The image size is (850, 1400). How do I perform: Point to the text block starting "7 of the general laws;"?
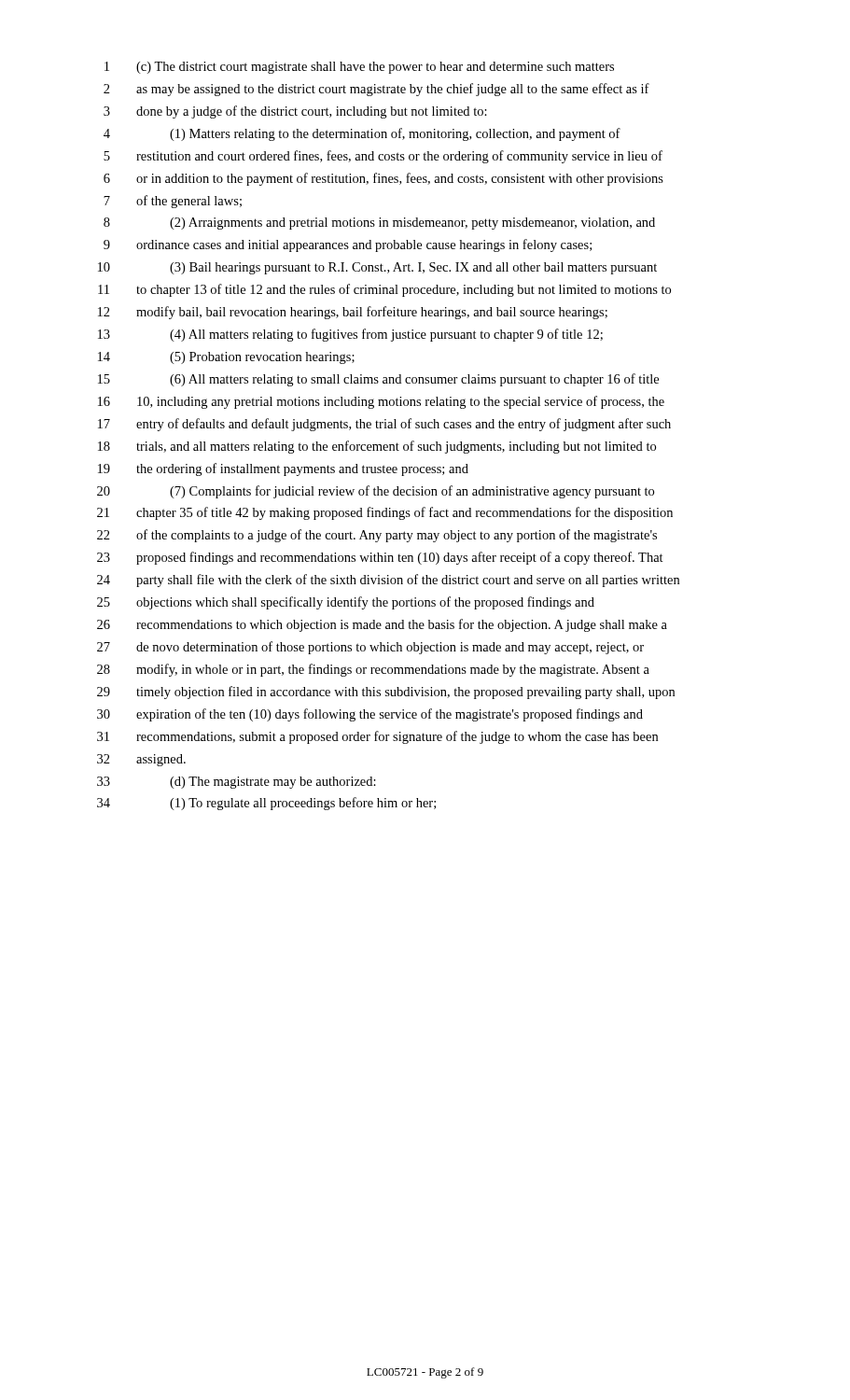point(173,202)
